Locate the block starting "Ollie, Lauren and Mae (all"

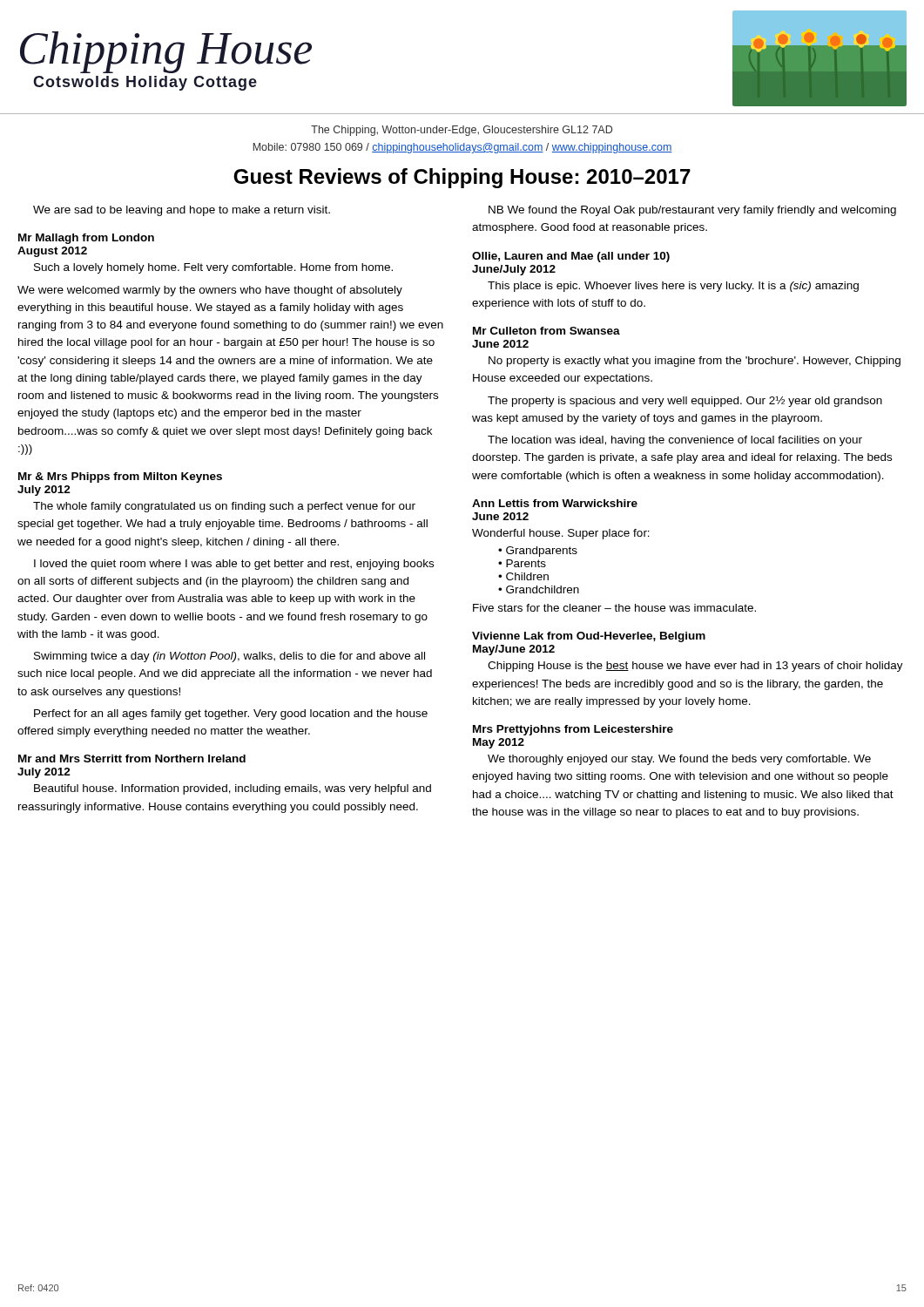pyautogui.click(x=571, y=262)
